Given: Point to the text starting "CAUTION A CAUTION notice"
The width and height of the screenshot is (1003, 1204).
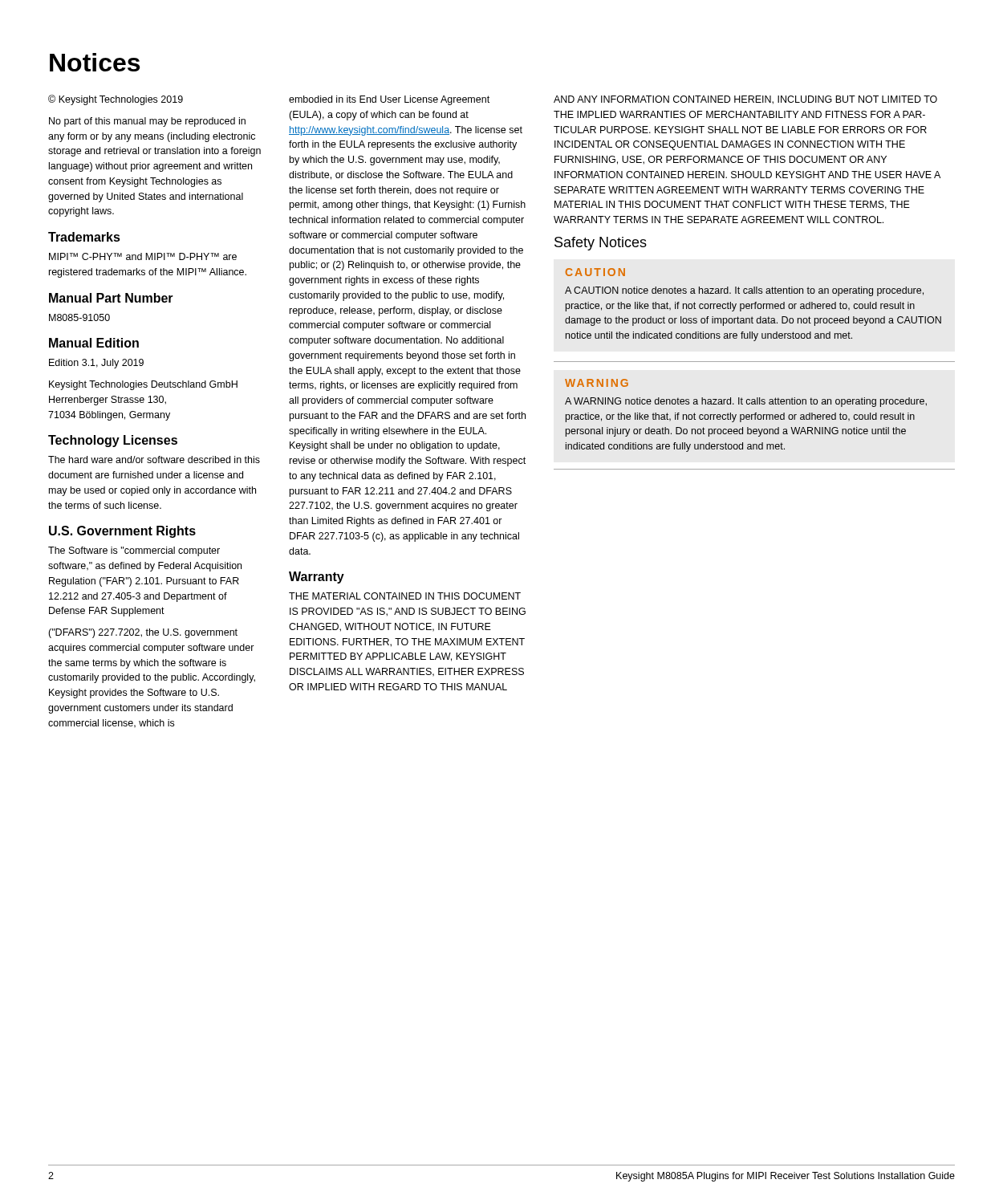Looking at the screenshot, I should [x=754, y=305].
